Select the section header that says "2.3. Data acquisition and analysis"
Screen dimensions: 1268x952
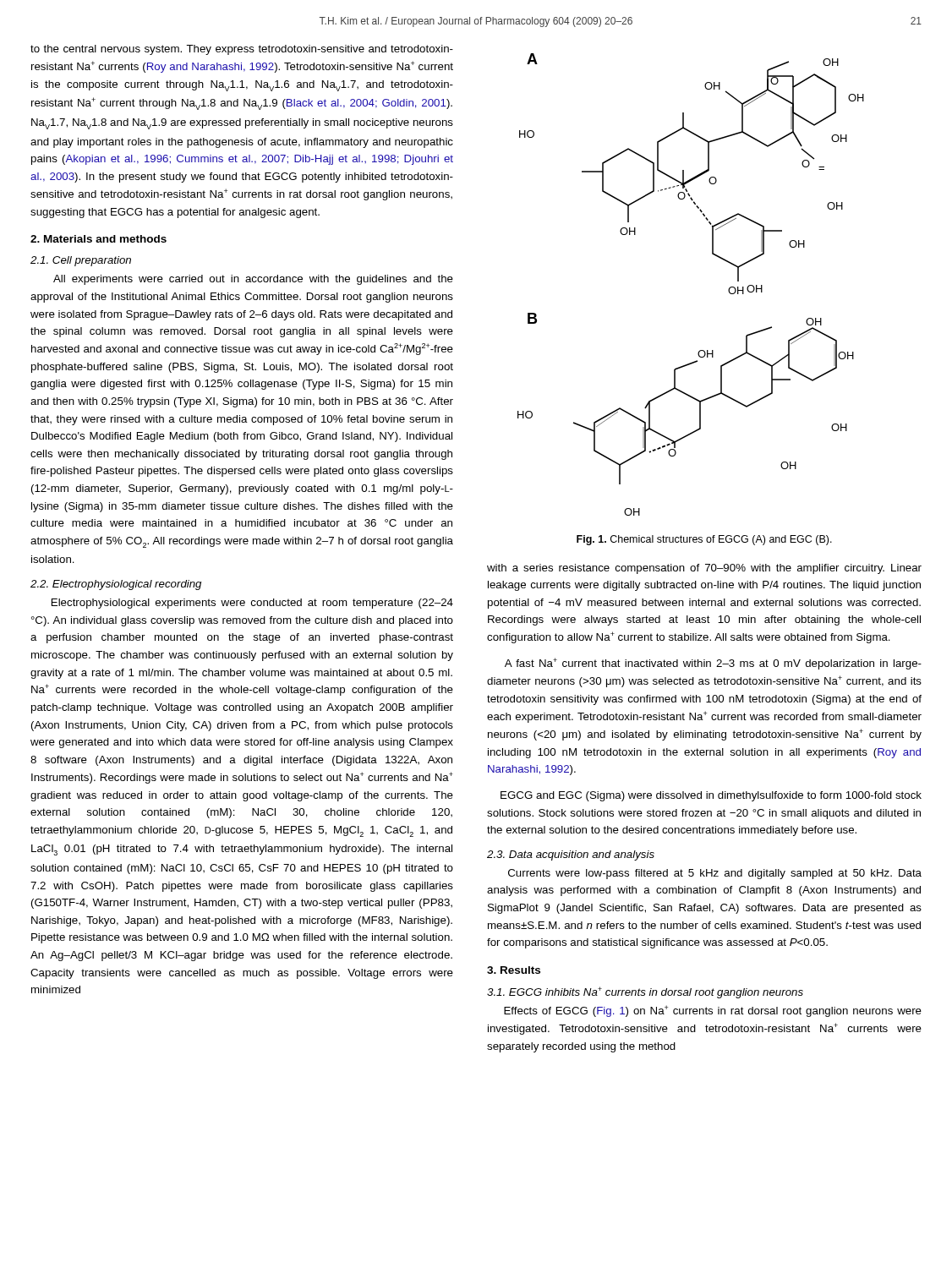tap(571, 854)
